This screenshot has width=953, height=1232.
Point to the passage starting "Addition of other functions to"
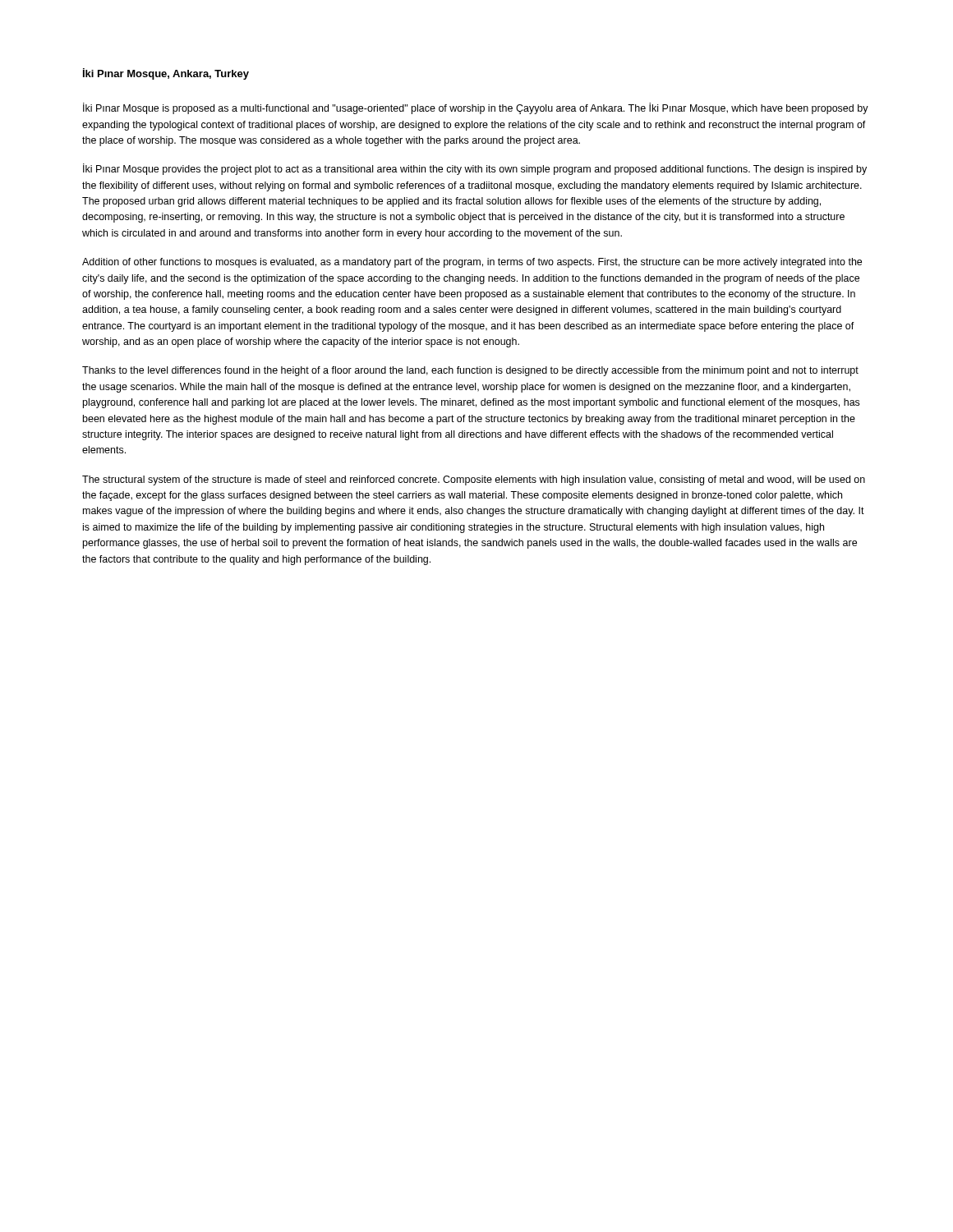[472, 302]
